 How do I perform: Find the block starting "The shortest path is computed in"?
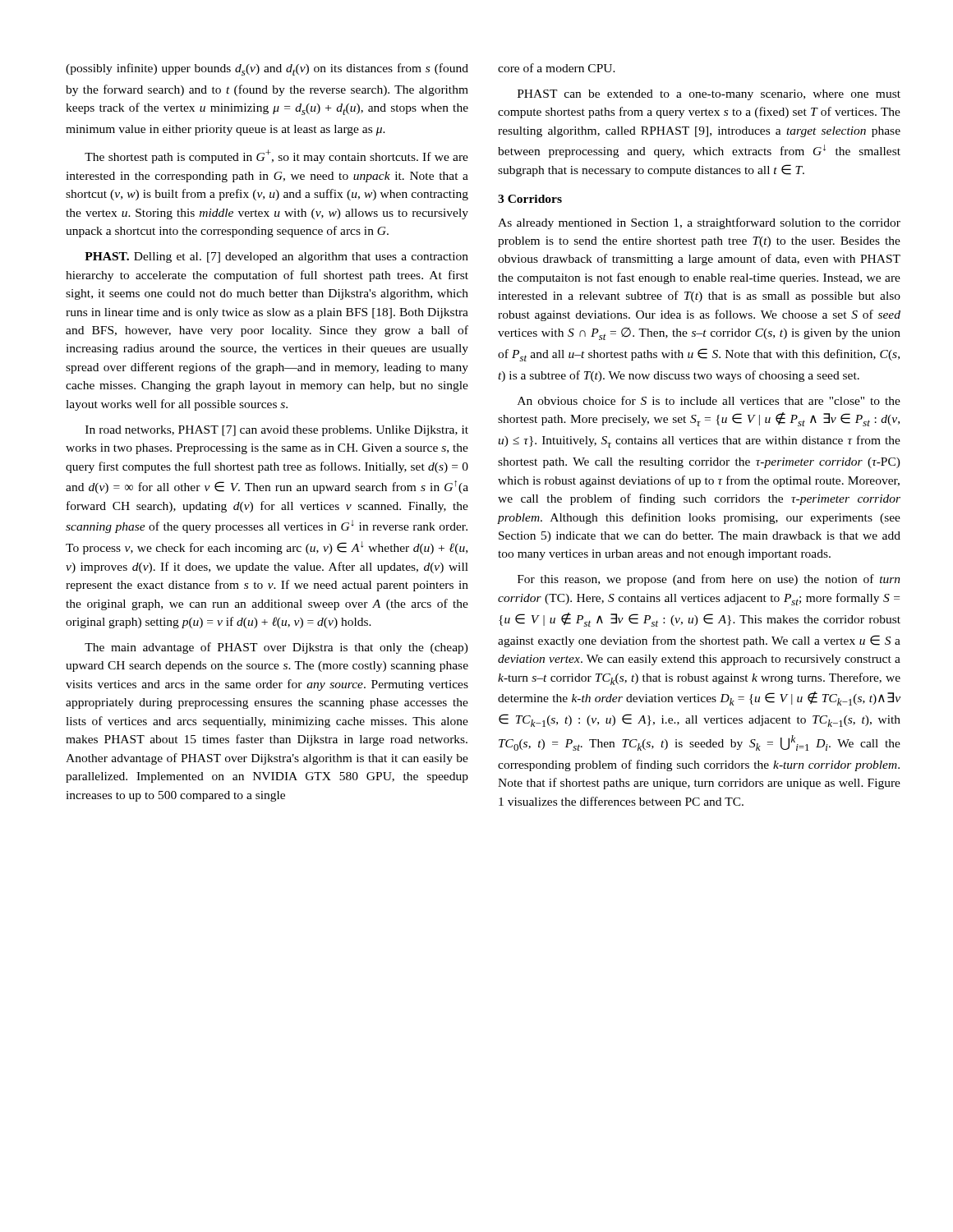click(x=267, y=193)
